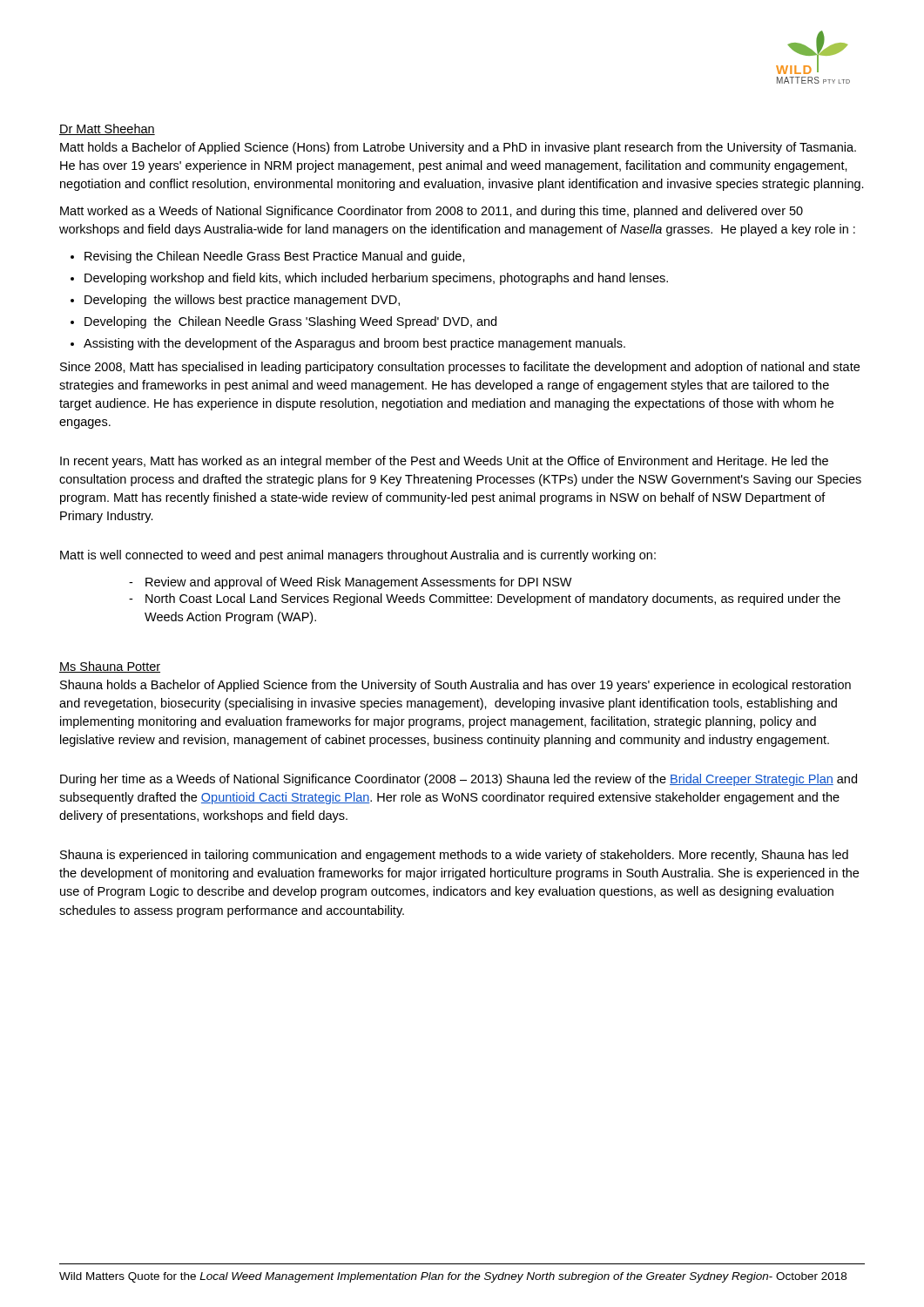This screenshot has width=924, height=1307.
Task: Find the block on this page that starts "Review and approval of Weed Risk Management"
Action: pos(497,583)
